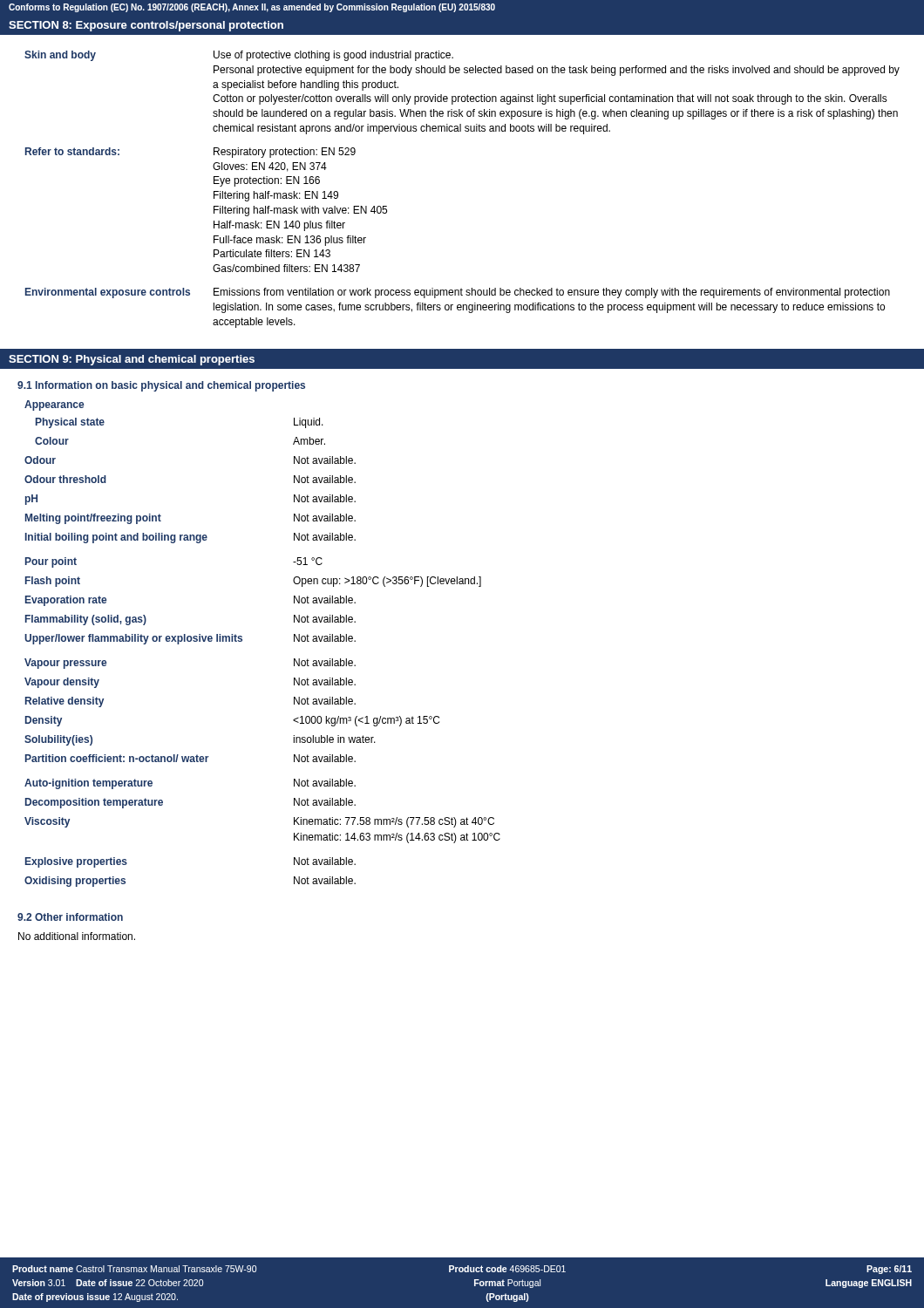Locate the passage starting "SECTION 9: Physical and chemical"

click(x=462, y=359)
